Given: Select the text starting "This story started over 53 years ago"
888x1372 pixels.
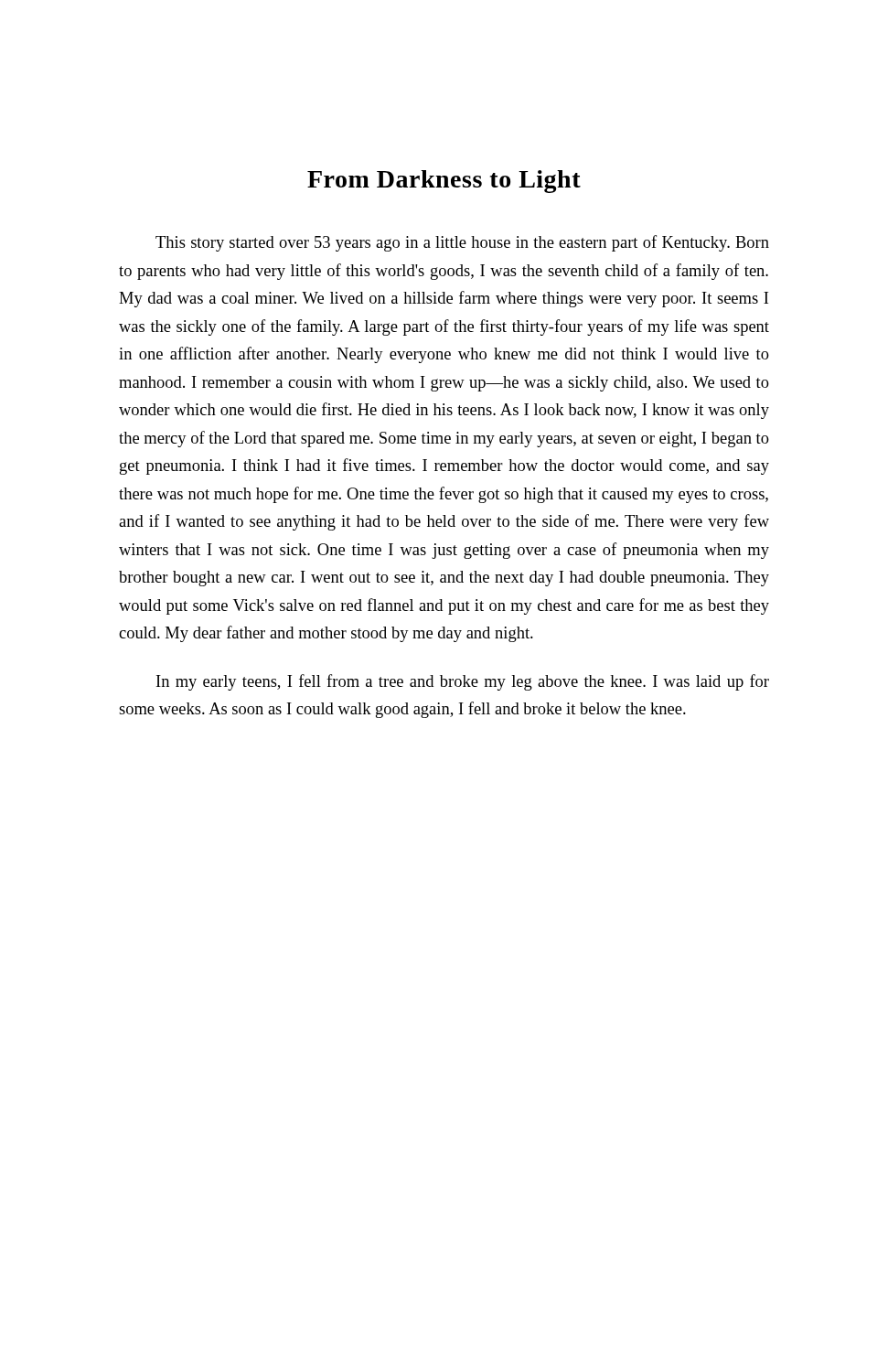Looking at the screenshot, I should [444, 438].
